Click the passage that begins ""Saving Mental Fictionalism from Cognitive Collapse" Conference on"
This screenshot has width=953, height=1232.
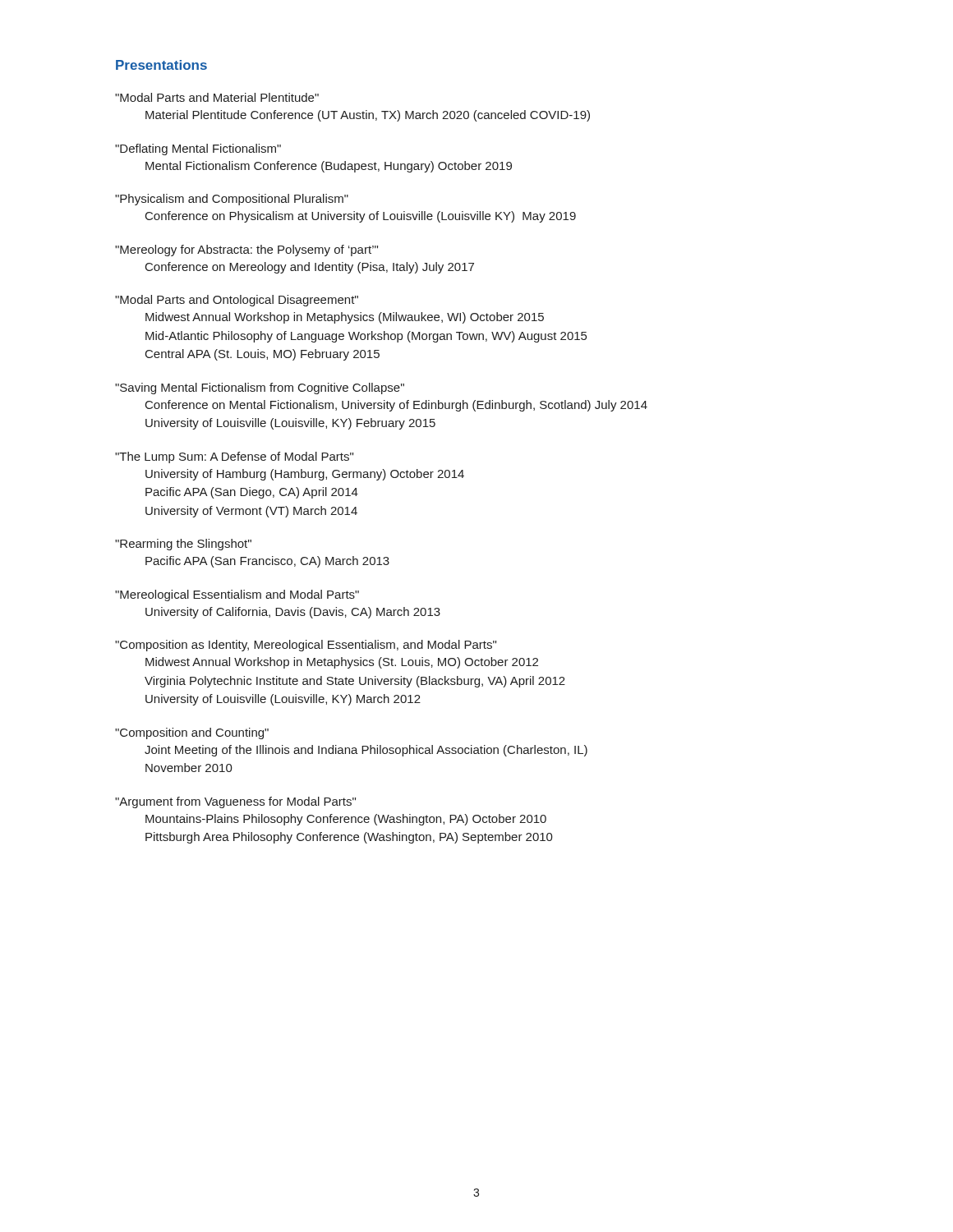[476, 406]
